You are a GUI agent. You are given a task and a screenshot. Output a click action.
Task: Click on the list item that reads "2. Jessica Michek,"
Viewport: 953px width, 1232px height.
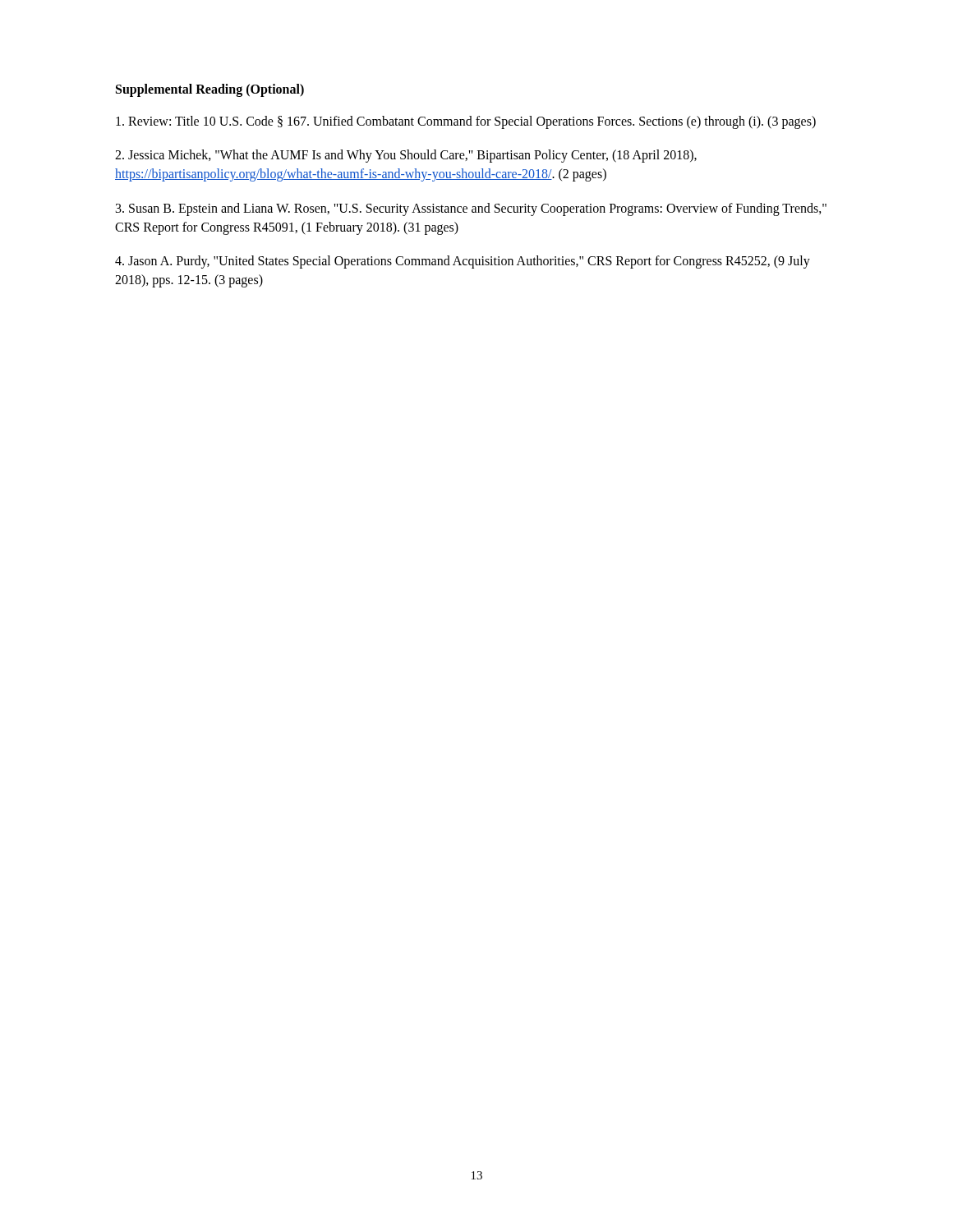click(x=406, y=164)
